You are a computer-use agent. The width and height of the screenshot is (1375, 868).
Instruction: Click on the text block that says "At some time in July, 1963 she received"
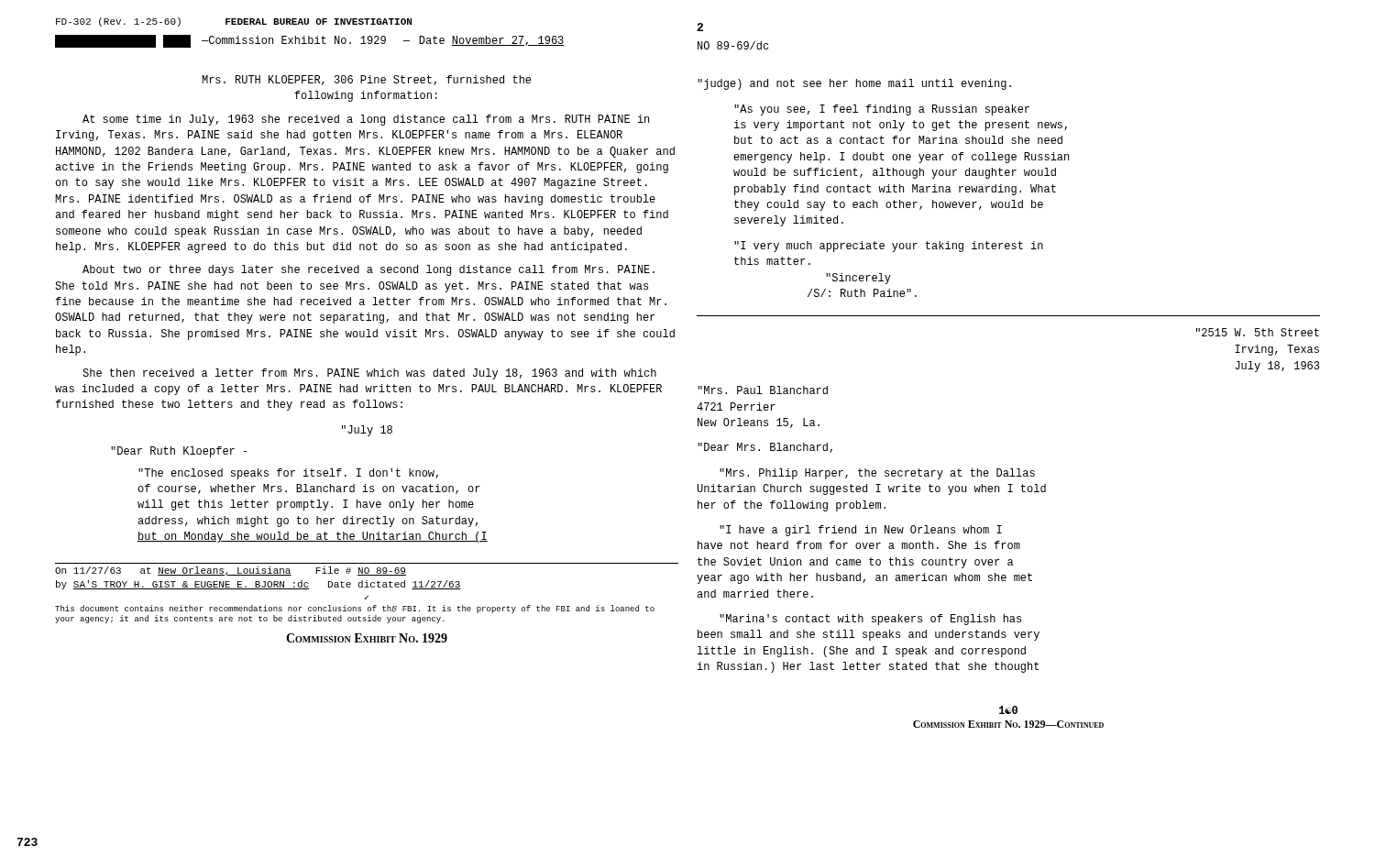pos(367,184)
